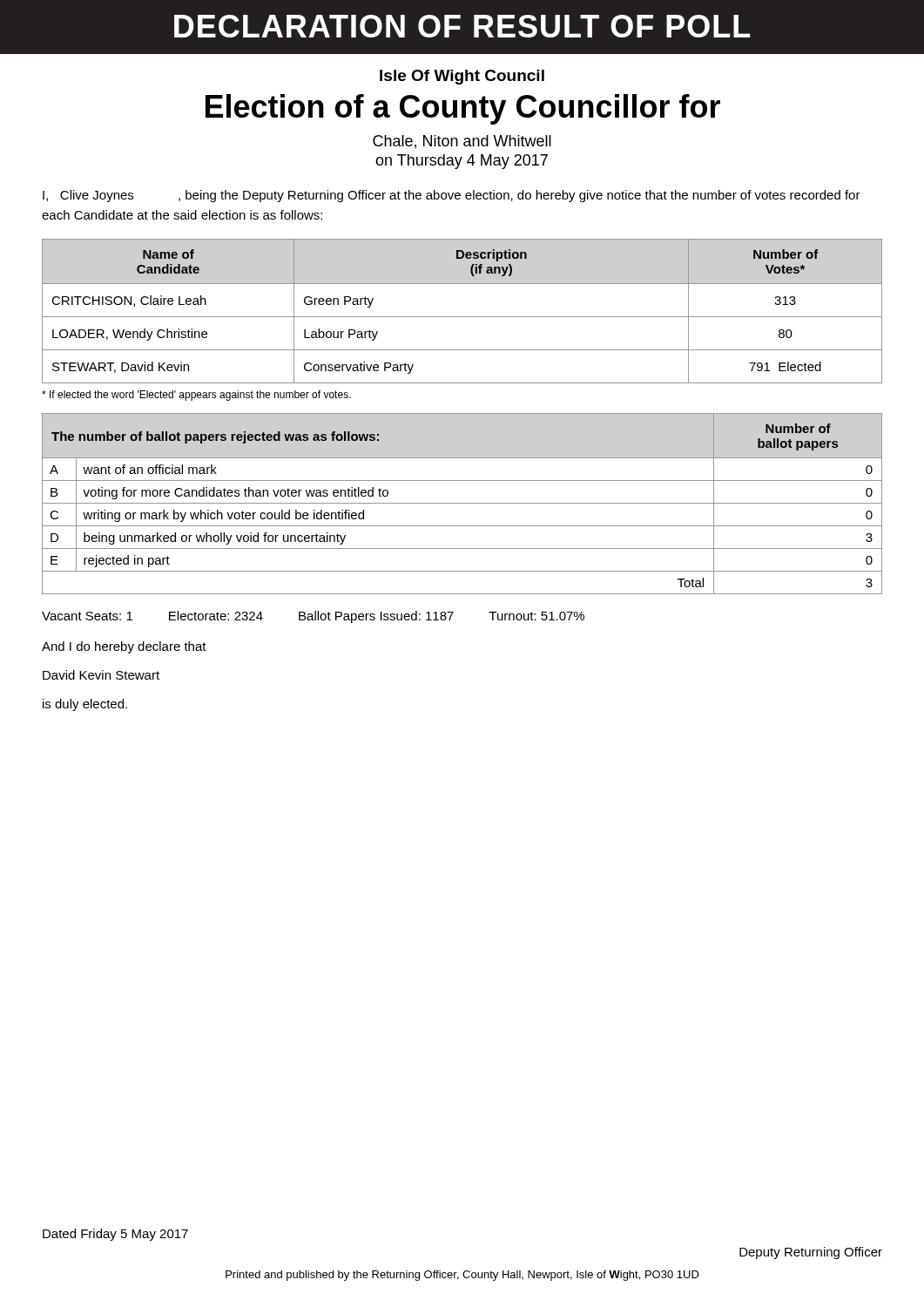Click on the text starting "DECLARATION OF RESULT"
The width and height of the screenshot is (924, 1307).
click(x=462, y=27)
